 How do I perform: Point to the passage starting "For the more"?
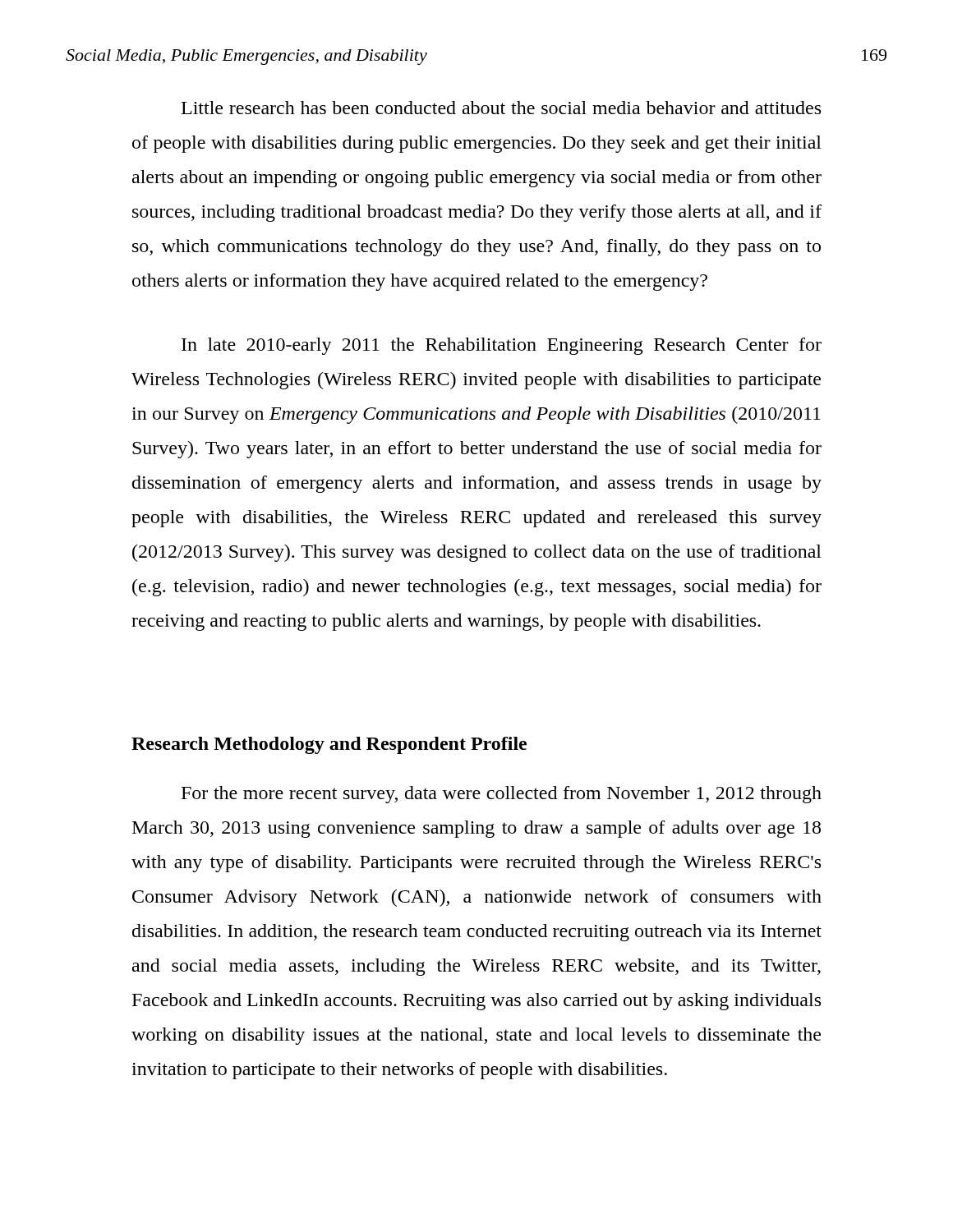[x=476, y=931]
